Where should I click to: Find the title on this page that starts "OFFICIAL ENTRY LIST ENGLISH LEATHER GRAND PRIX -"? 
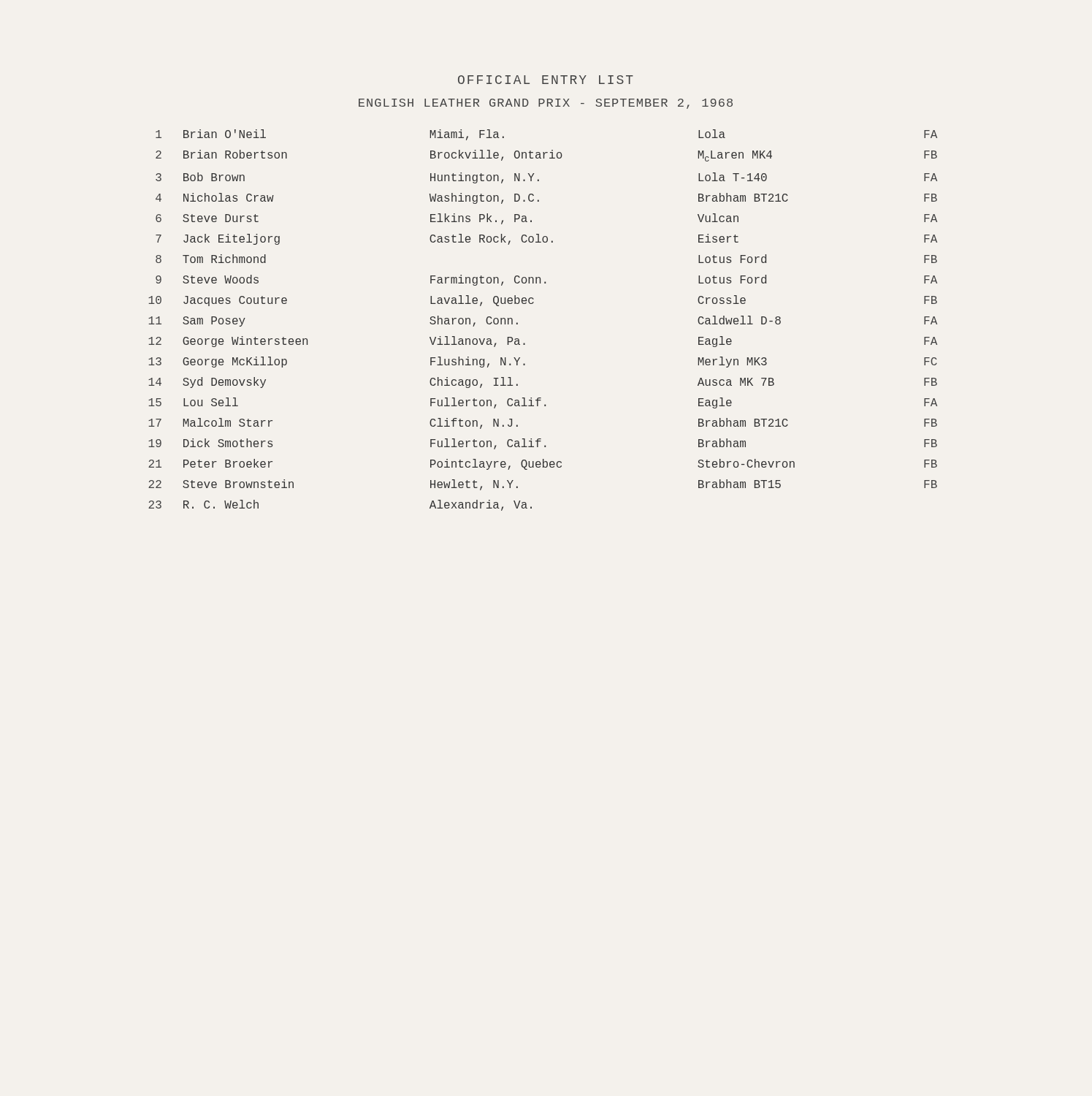[x=546, y=92]
